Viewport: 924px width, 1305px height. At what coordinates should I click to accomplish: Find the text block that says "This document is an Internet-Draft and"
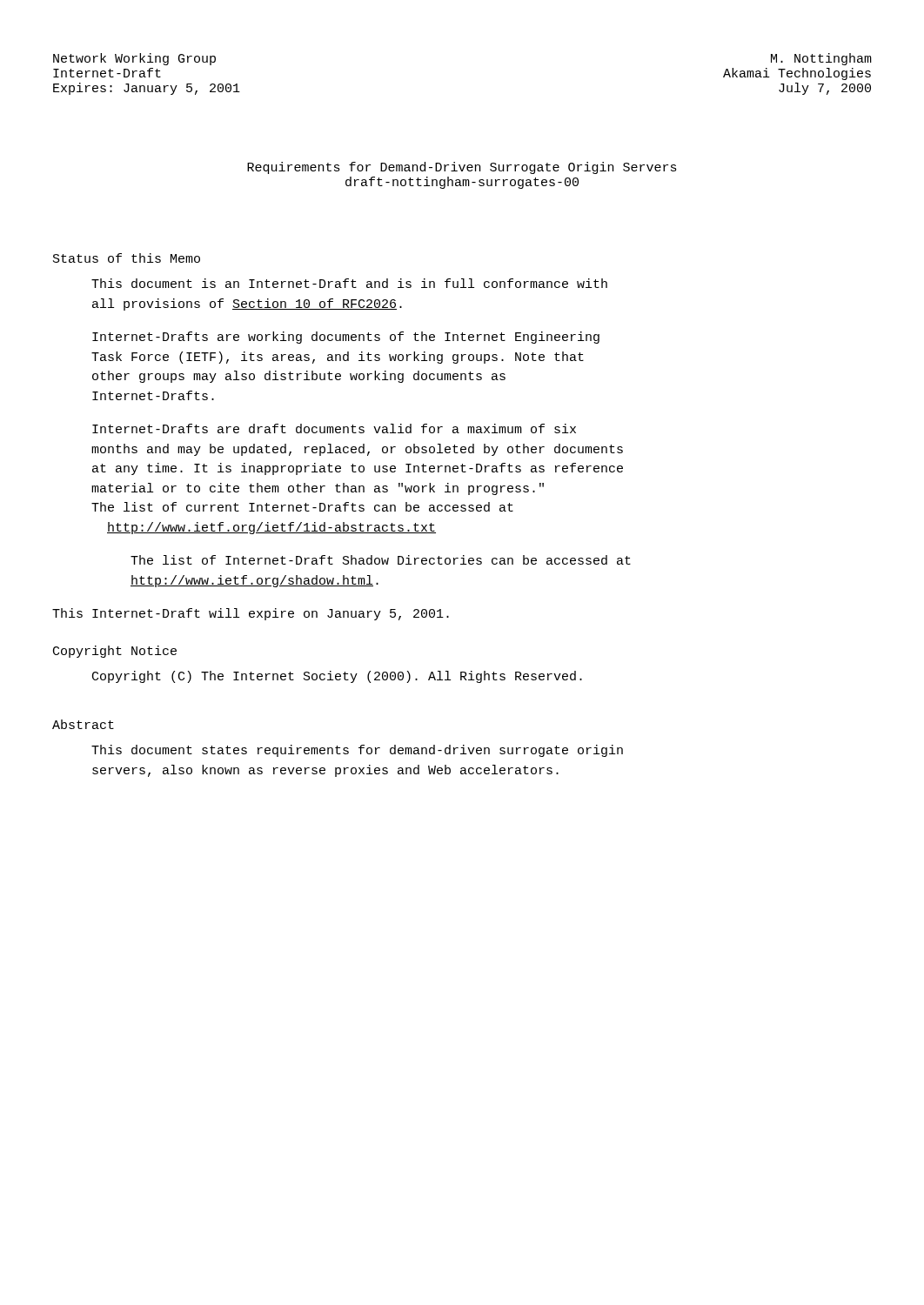(350, 295)
